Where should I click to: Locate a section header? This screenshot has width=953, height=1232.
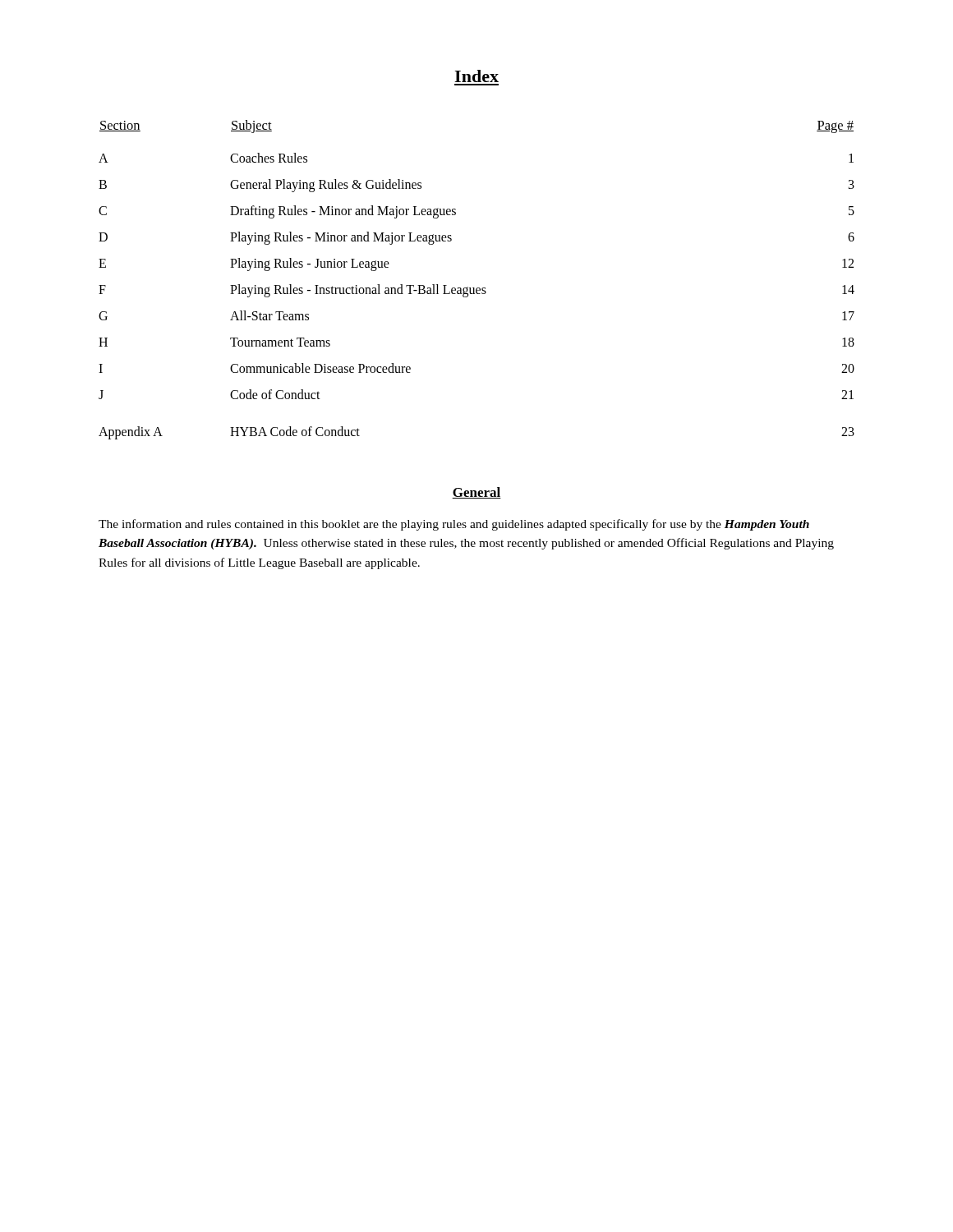[476, 493]
